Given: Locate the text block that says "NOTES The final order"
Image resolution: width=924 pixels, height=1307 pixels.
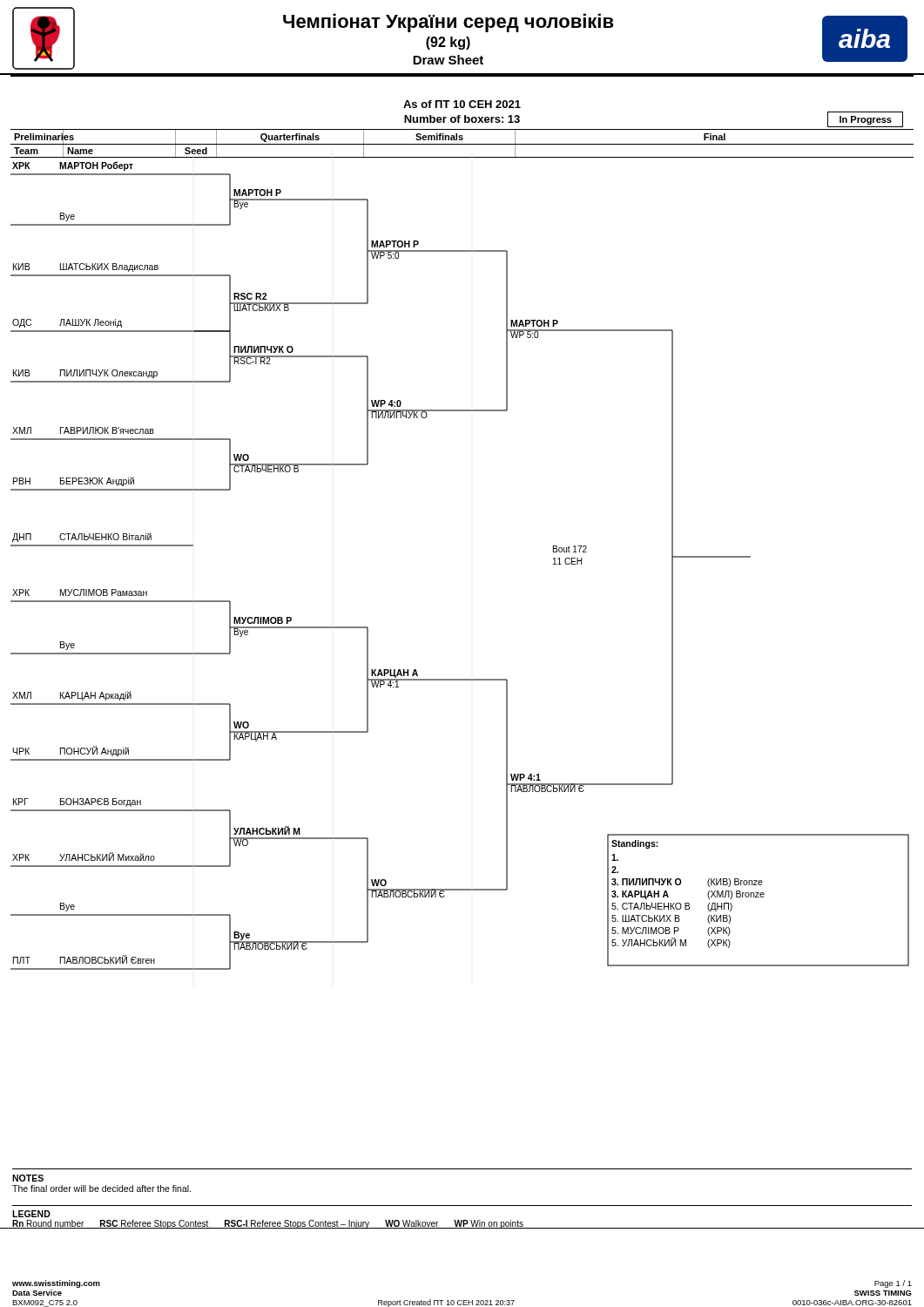Looking at the screenshot, I should click(28, 1178).
